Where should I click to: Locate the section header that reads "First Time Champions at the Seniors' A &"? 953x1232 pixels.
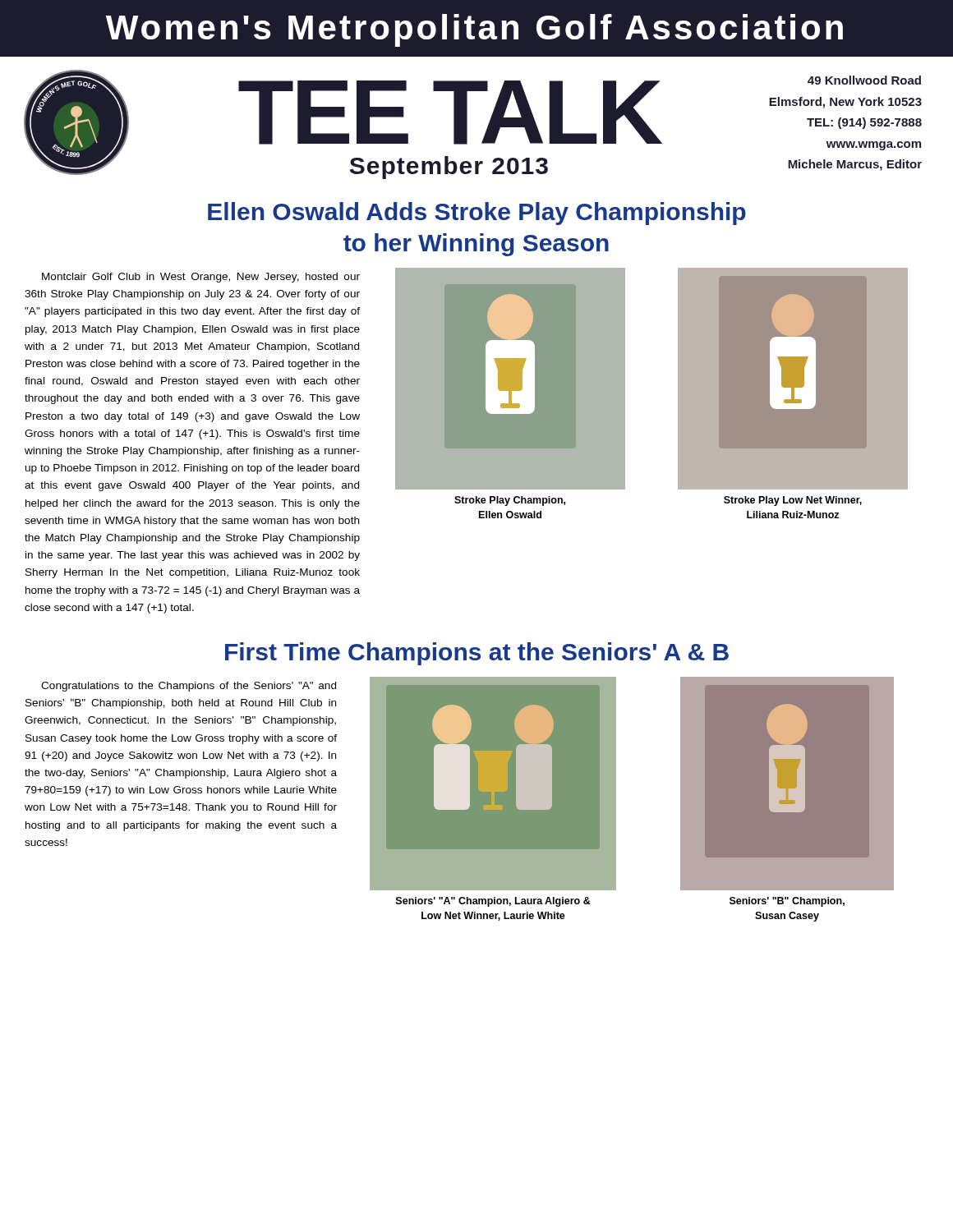pyautogui.click(x=476, y=652)
